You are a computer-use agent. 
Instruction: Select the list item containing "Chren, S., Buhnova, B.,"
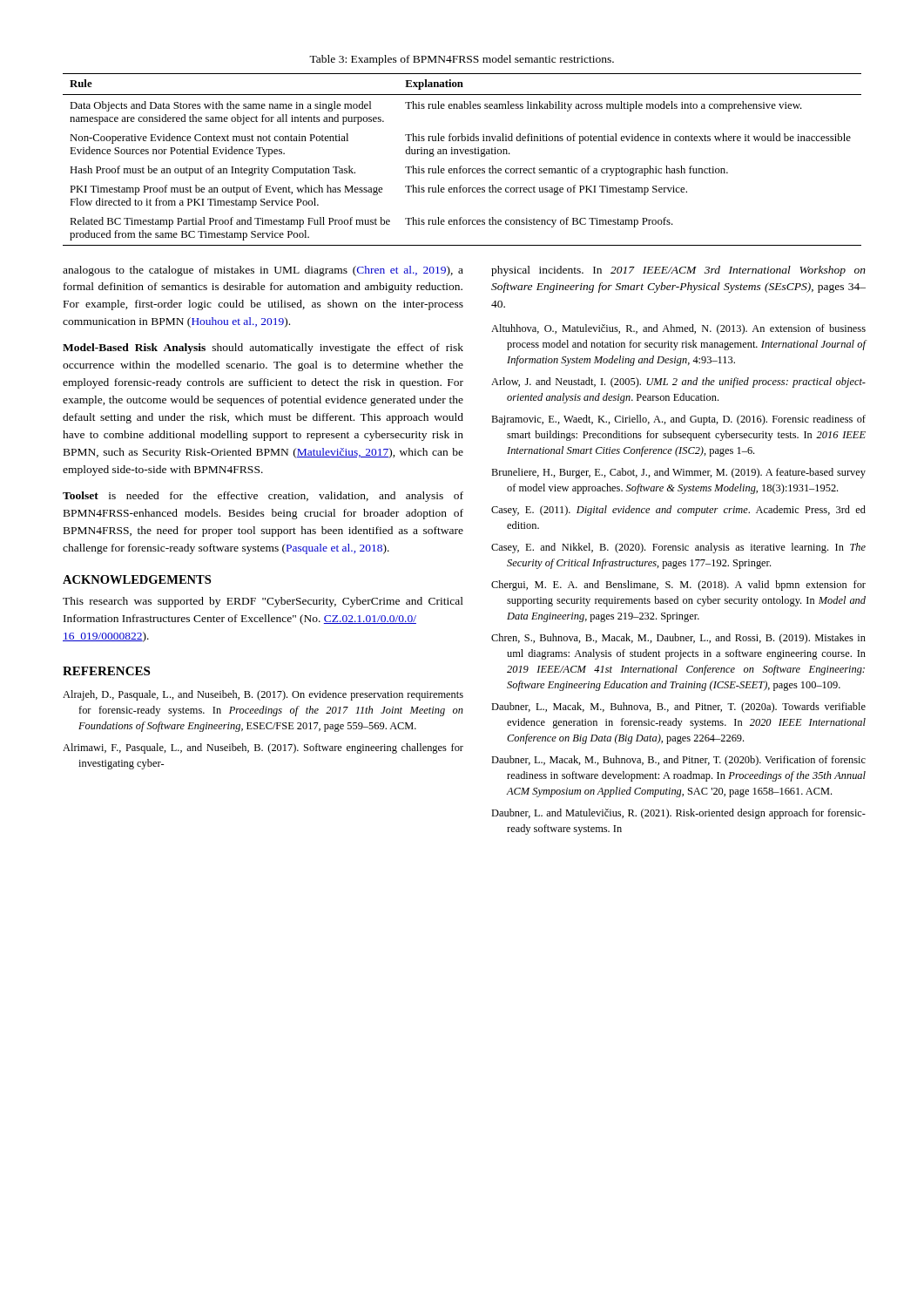point(678,661)
